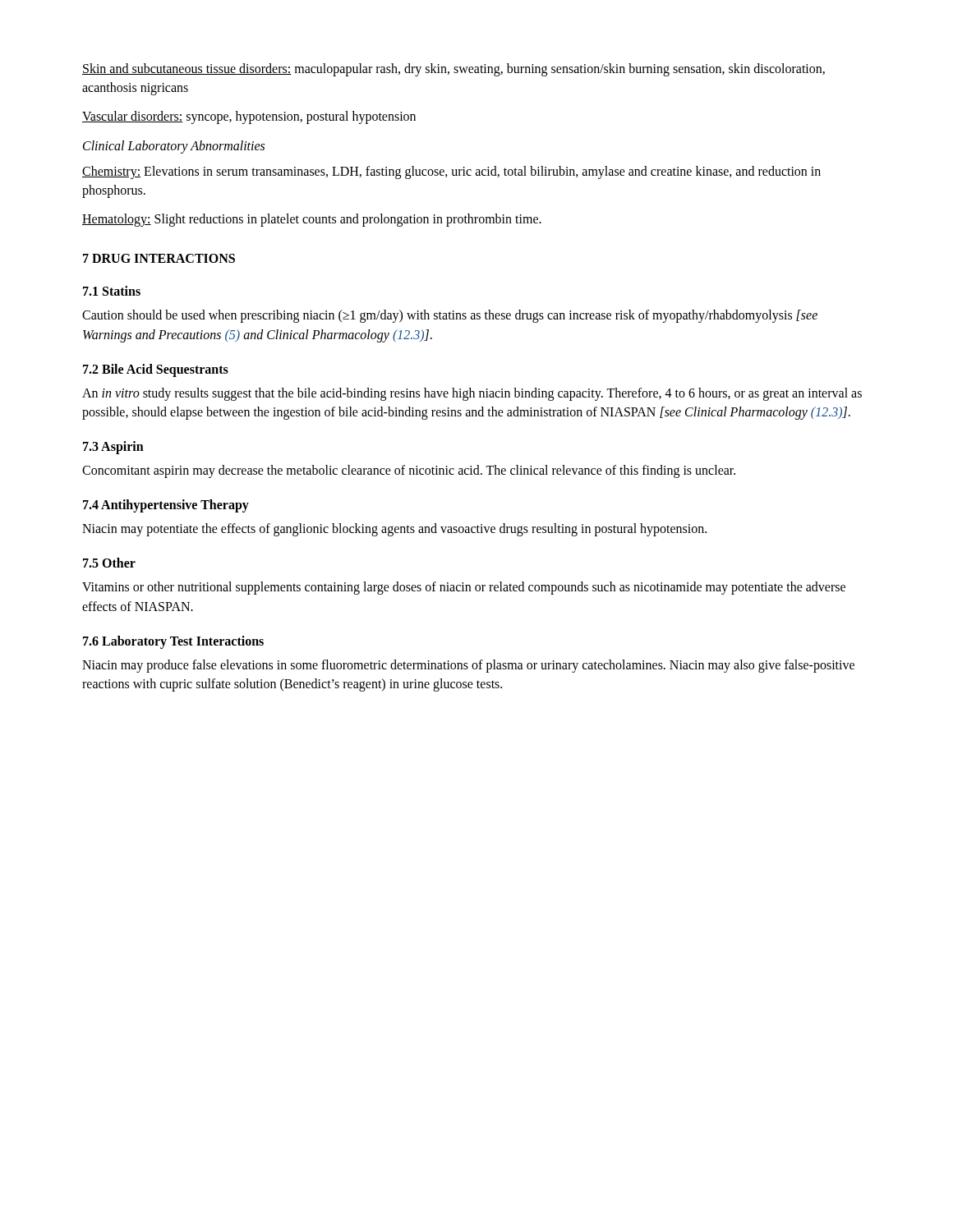The width and height of the screenshot is (953, 1232).
Task: Select the text with the text "Clinical Laboratory Abnormalities"
Action: tap(174, 145)
